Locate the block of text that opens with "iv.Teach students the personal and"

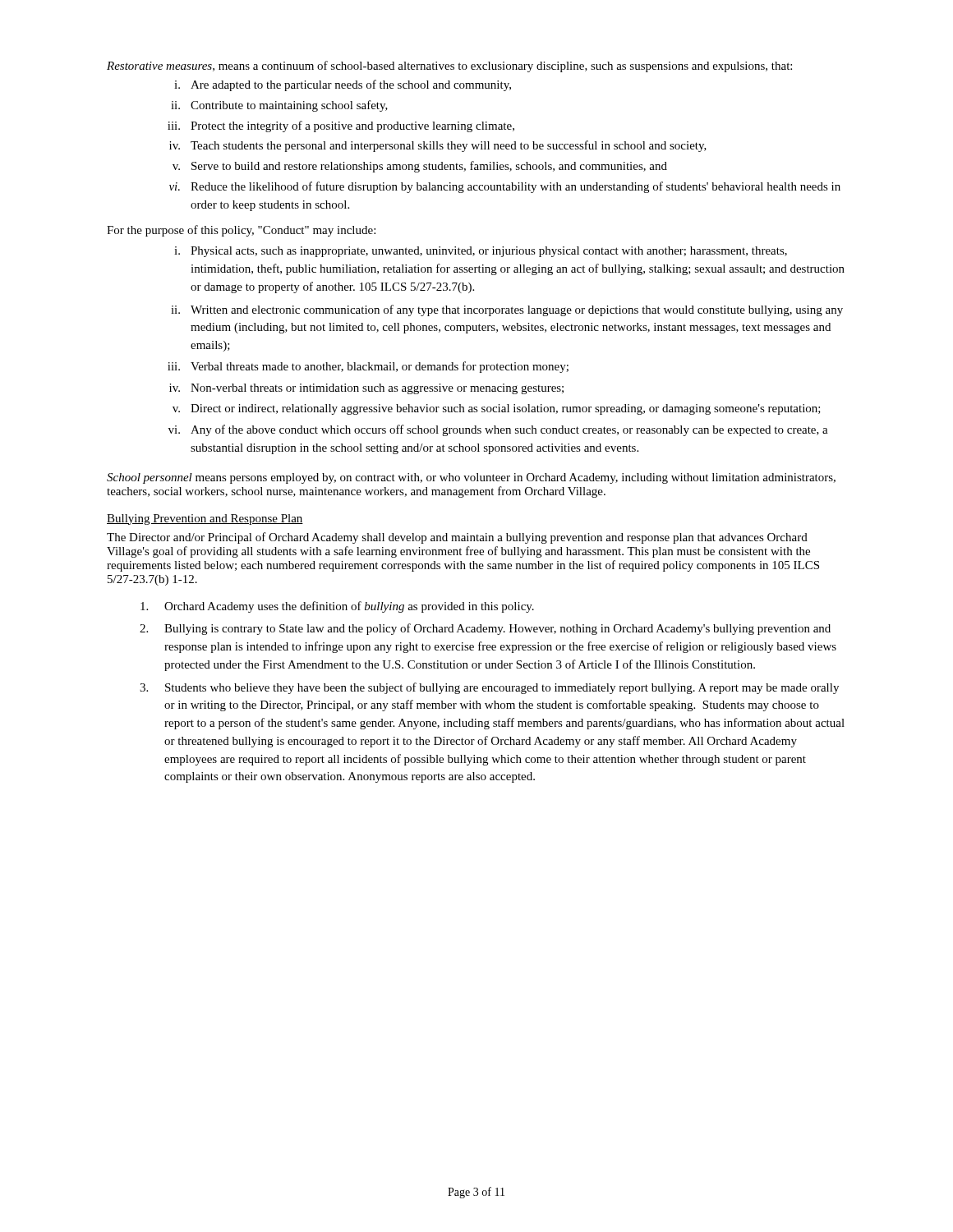tap(493, 146)
